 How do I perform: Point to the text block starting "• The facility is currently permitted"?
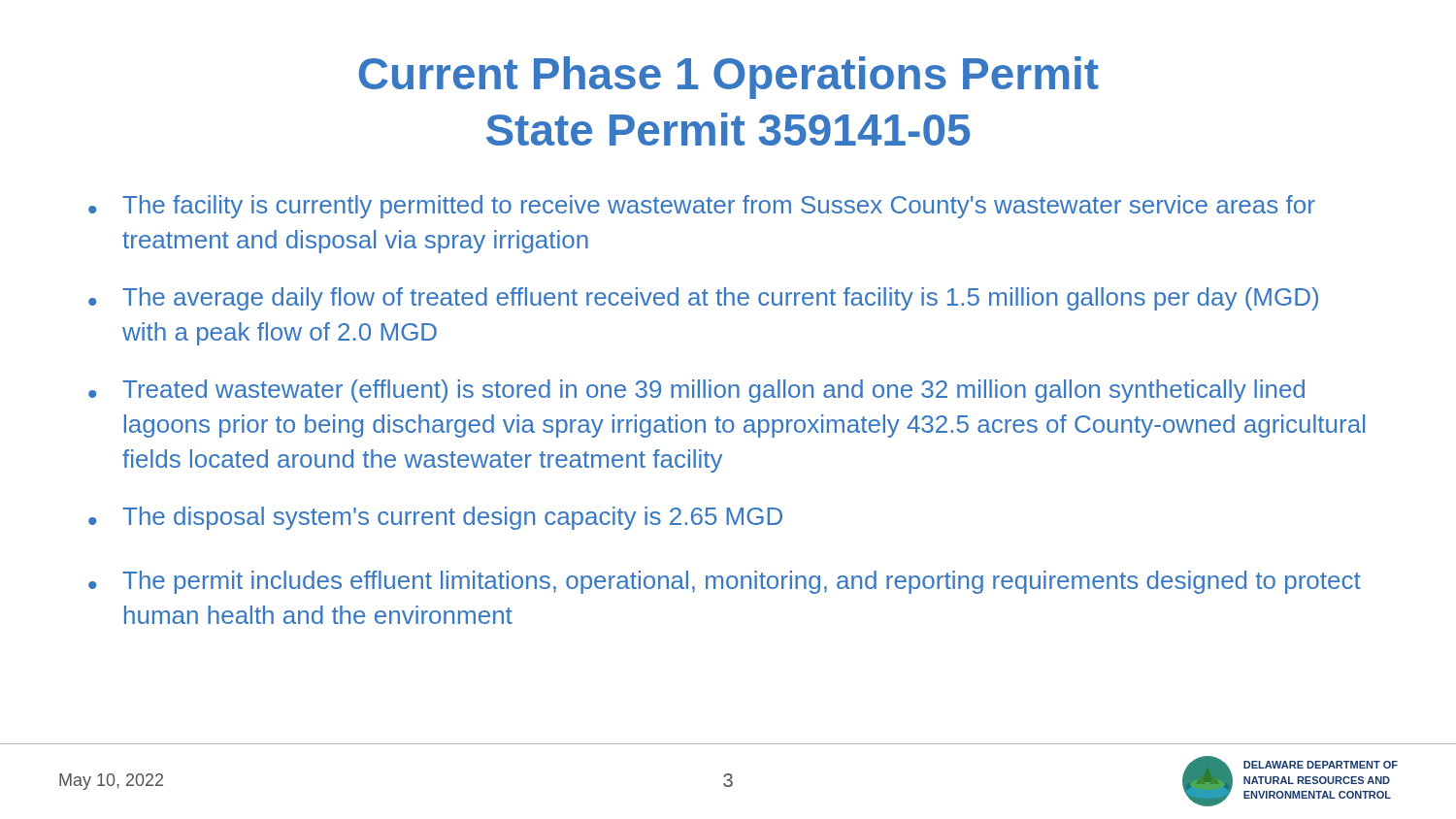pos(728,223)
